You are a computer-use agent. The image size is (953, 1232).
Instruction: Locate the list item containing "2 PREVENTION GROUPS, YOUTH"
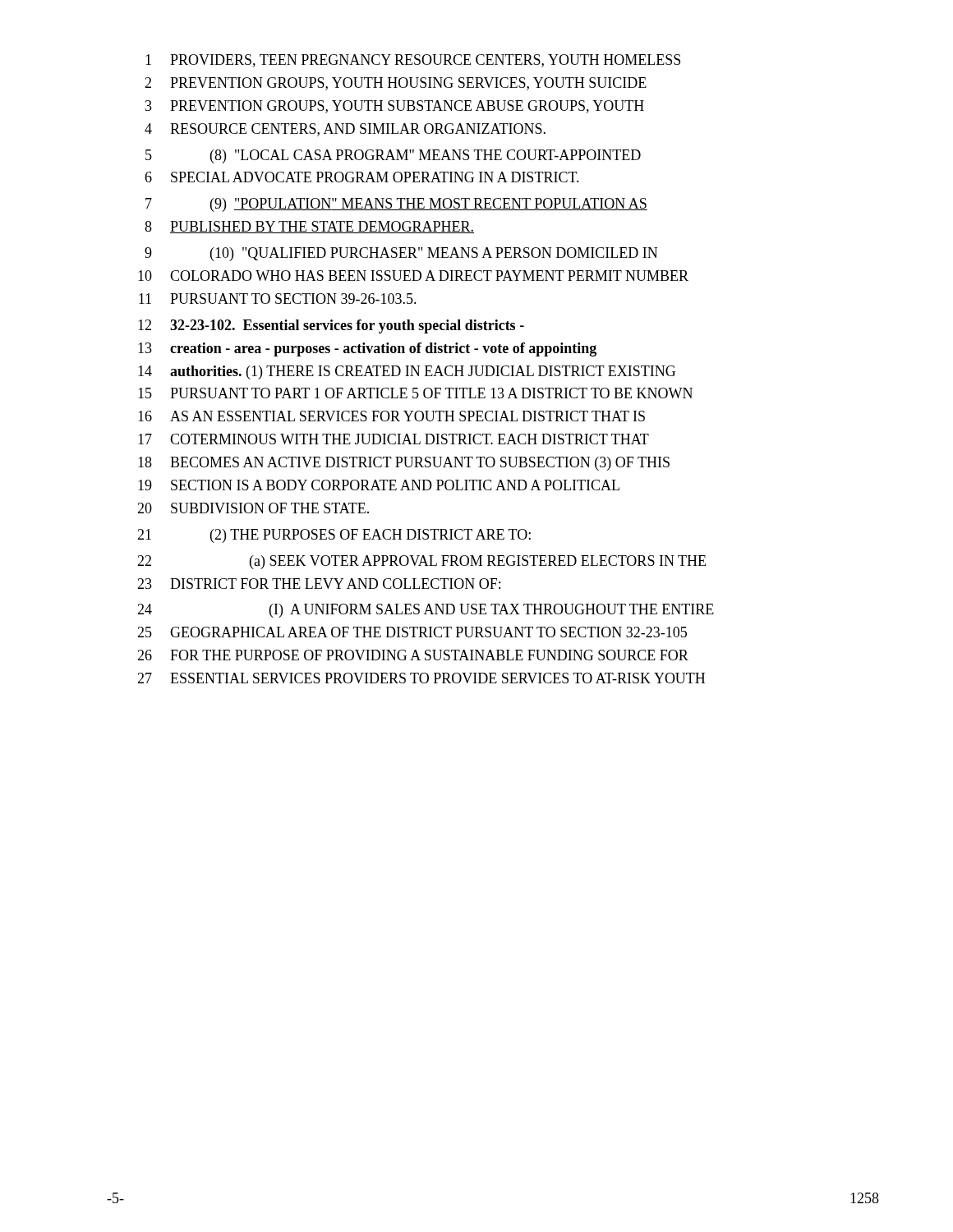tap(493, 84)
